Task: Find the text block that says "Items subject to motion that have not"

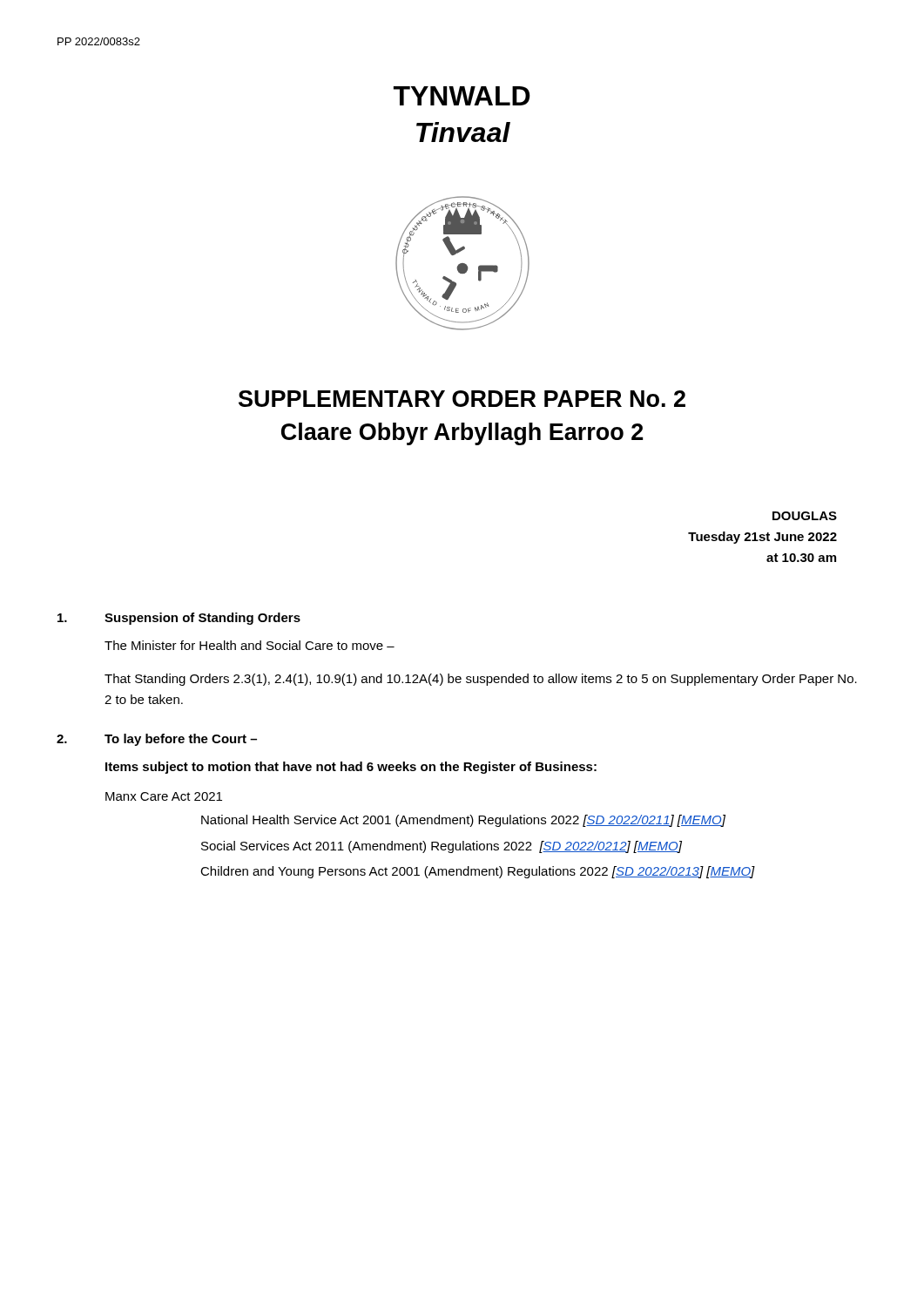Action: pyautogui.click(x=486, y=819)
